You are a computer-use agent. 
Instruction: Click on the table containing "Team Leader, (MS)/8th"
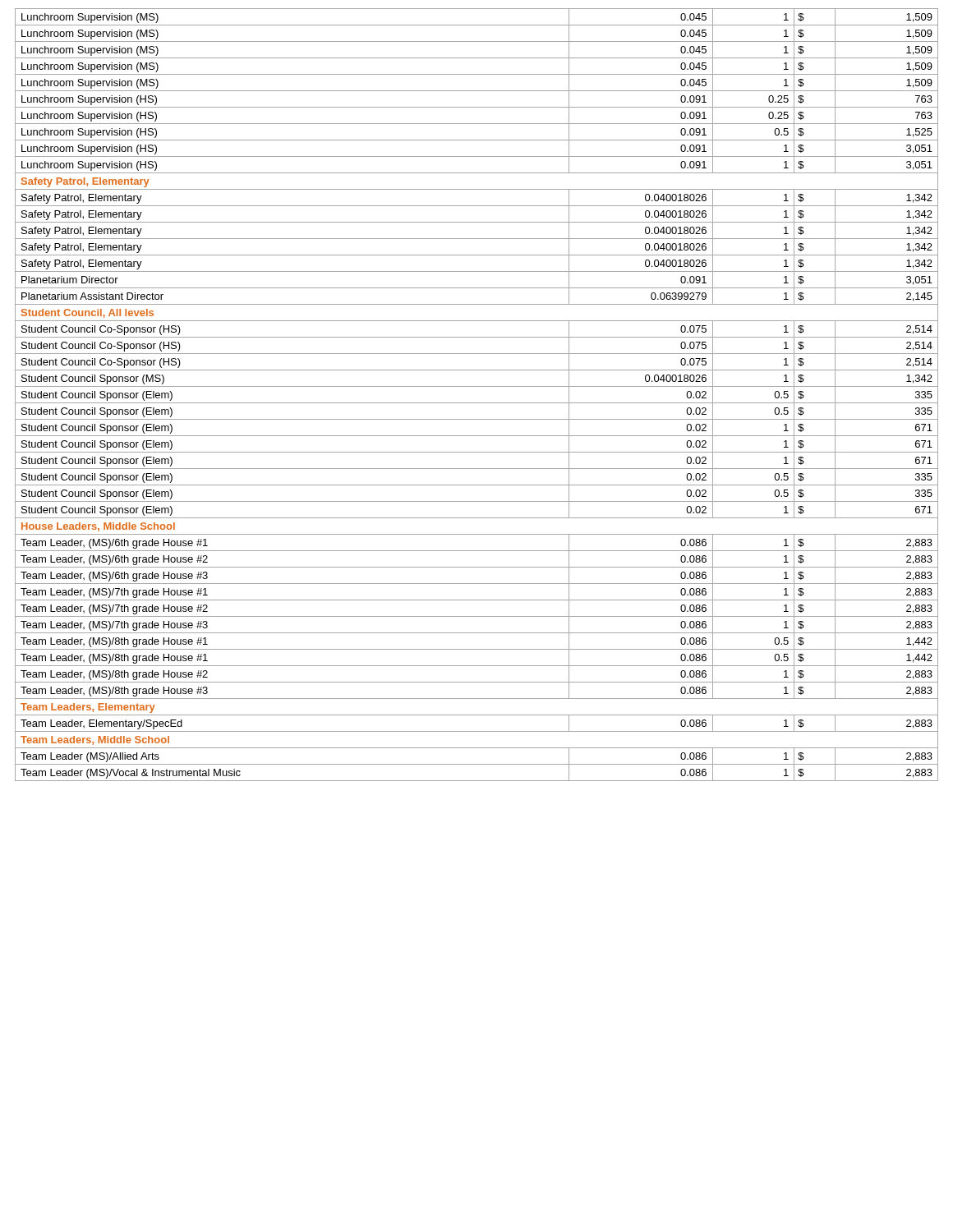pos(476,395)
